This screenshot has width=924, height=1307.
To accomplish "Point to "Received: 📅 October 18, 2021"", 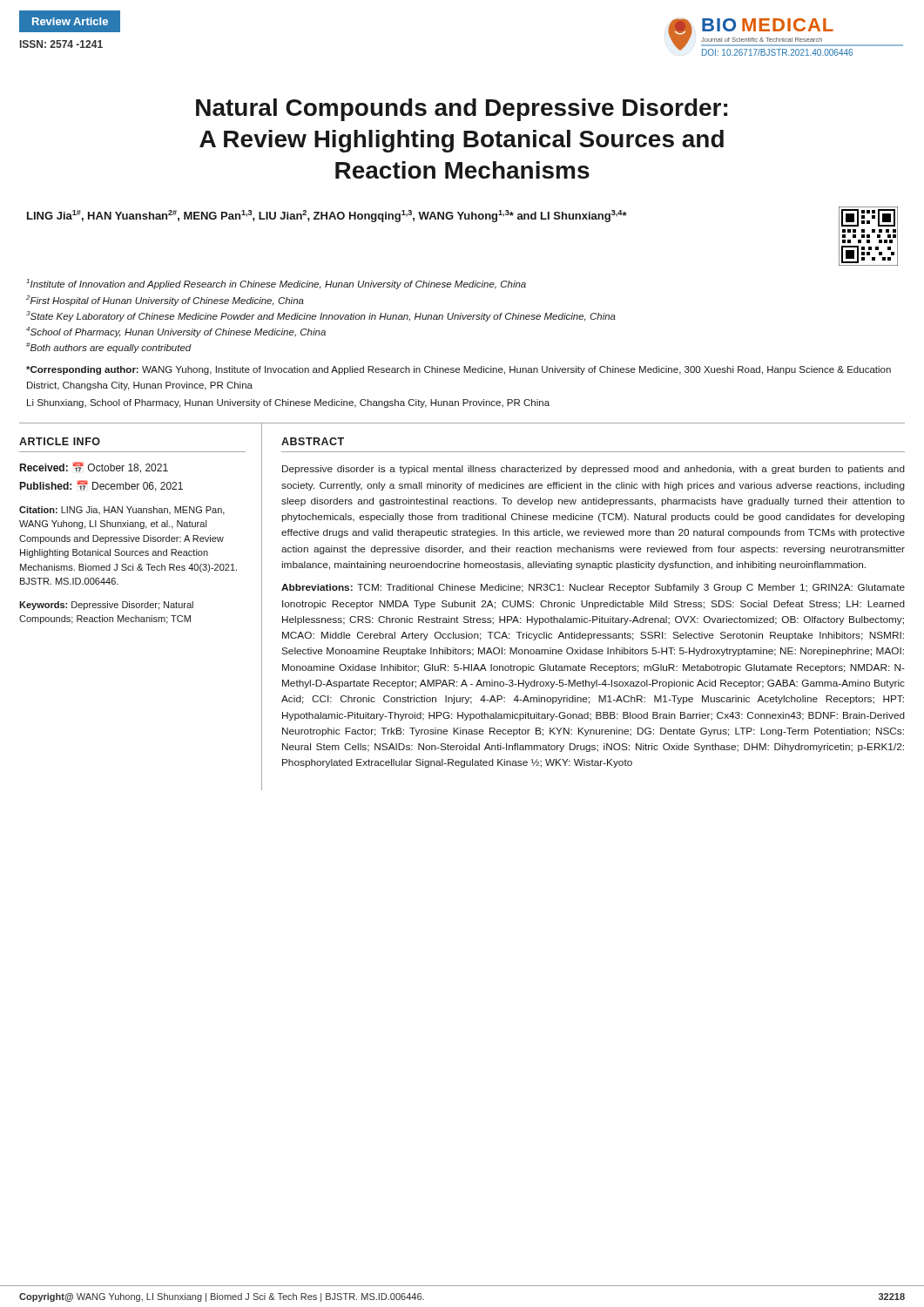I will pyautogui.click(x=94, y=468).
